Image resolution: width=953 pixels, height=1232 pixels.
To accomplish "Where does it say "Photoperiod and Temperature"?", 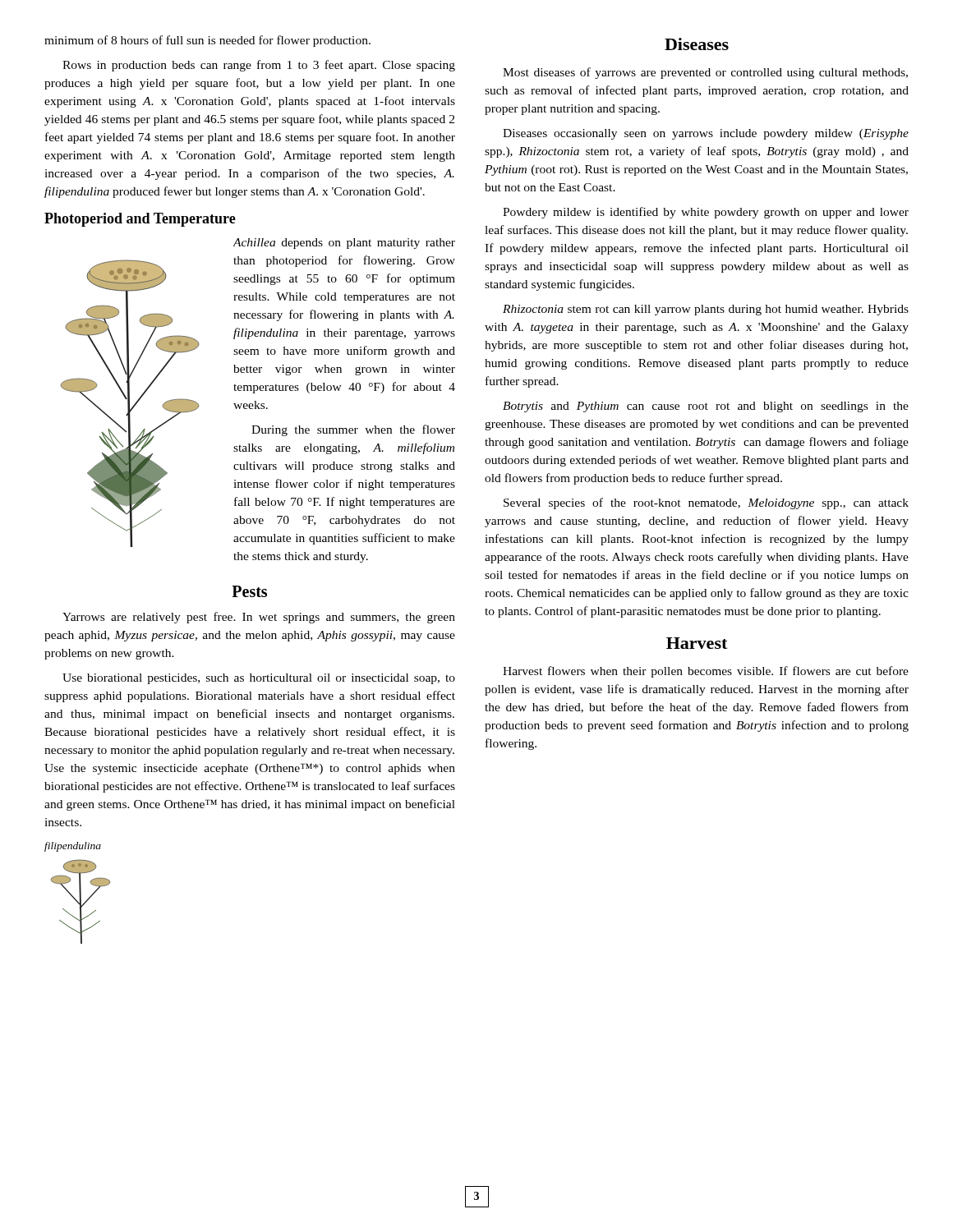I will tap(140, 218).
